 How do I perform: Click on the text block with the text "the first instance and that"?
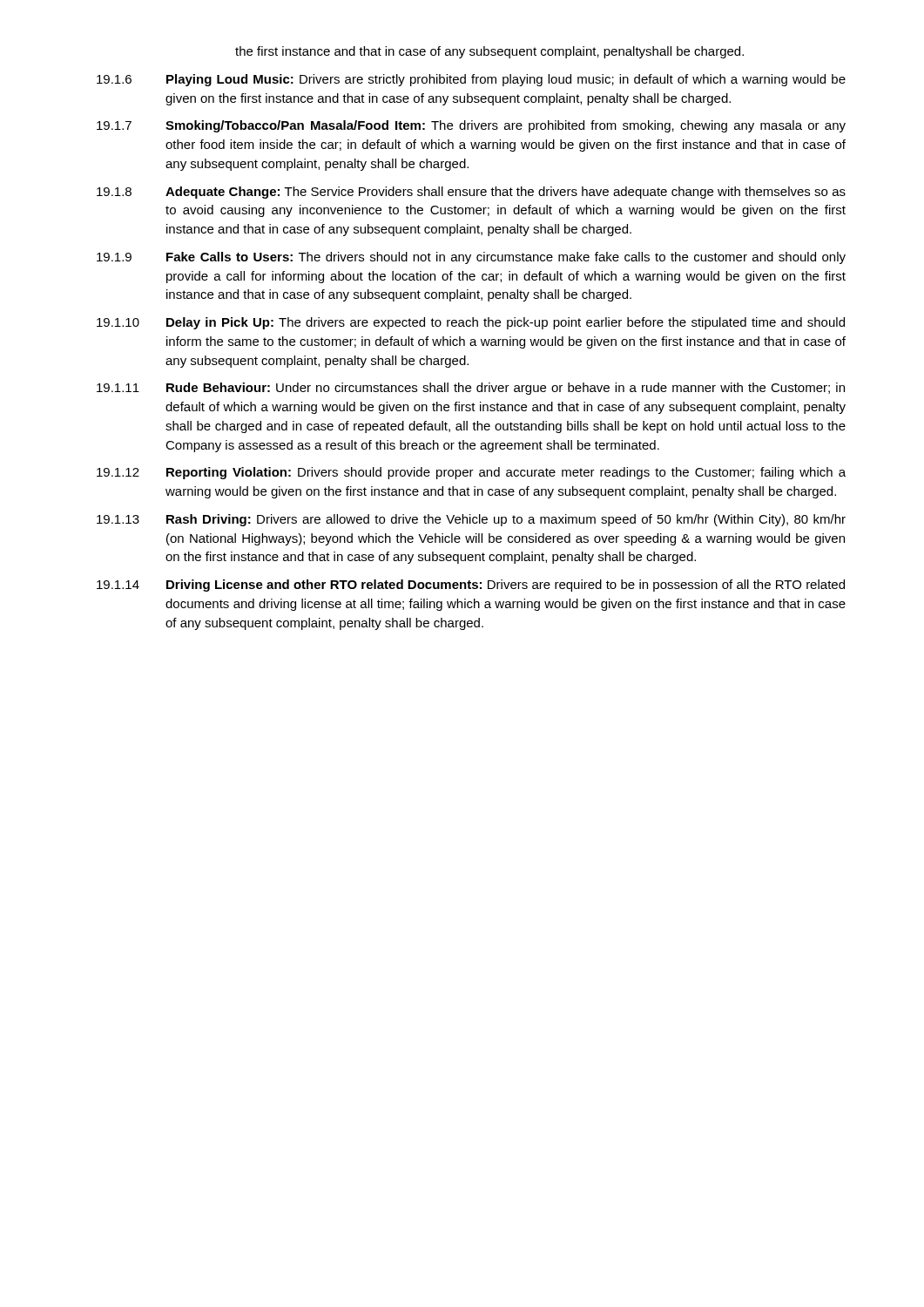click(x=490, y=51)
